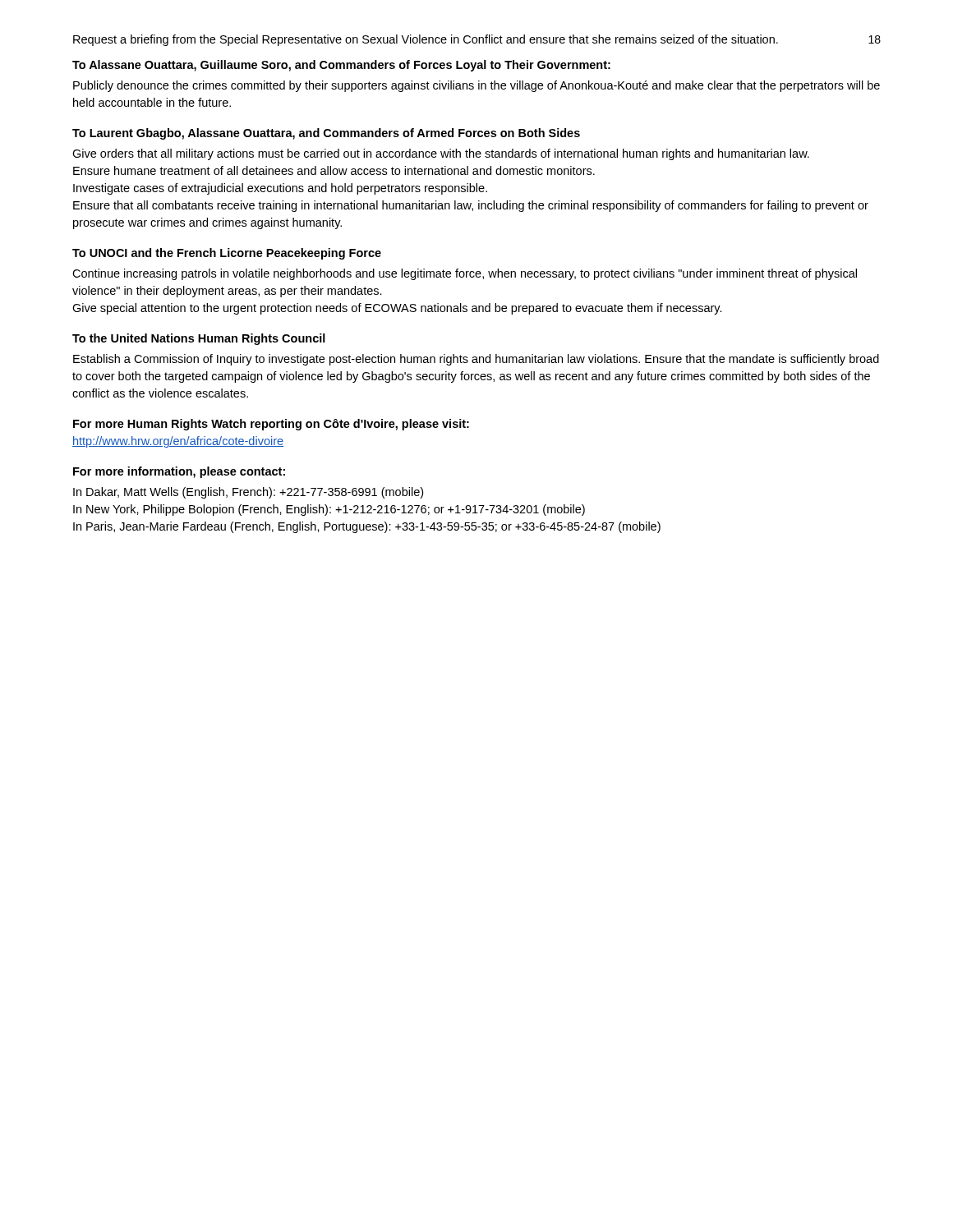The width and height of the screenshot is (953, 1232).
Task: Find the block on this page that starts "Continue increasing patrols in volatile"
Action: [465, 274]
